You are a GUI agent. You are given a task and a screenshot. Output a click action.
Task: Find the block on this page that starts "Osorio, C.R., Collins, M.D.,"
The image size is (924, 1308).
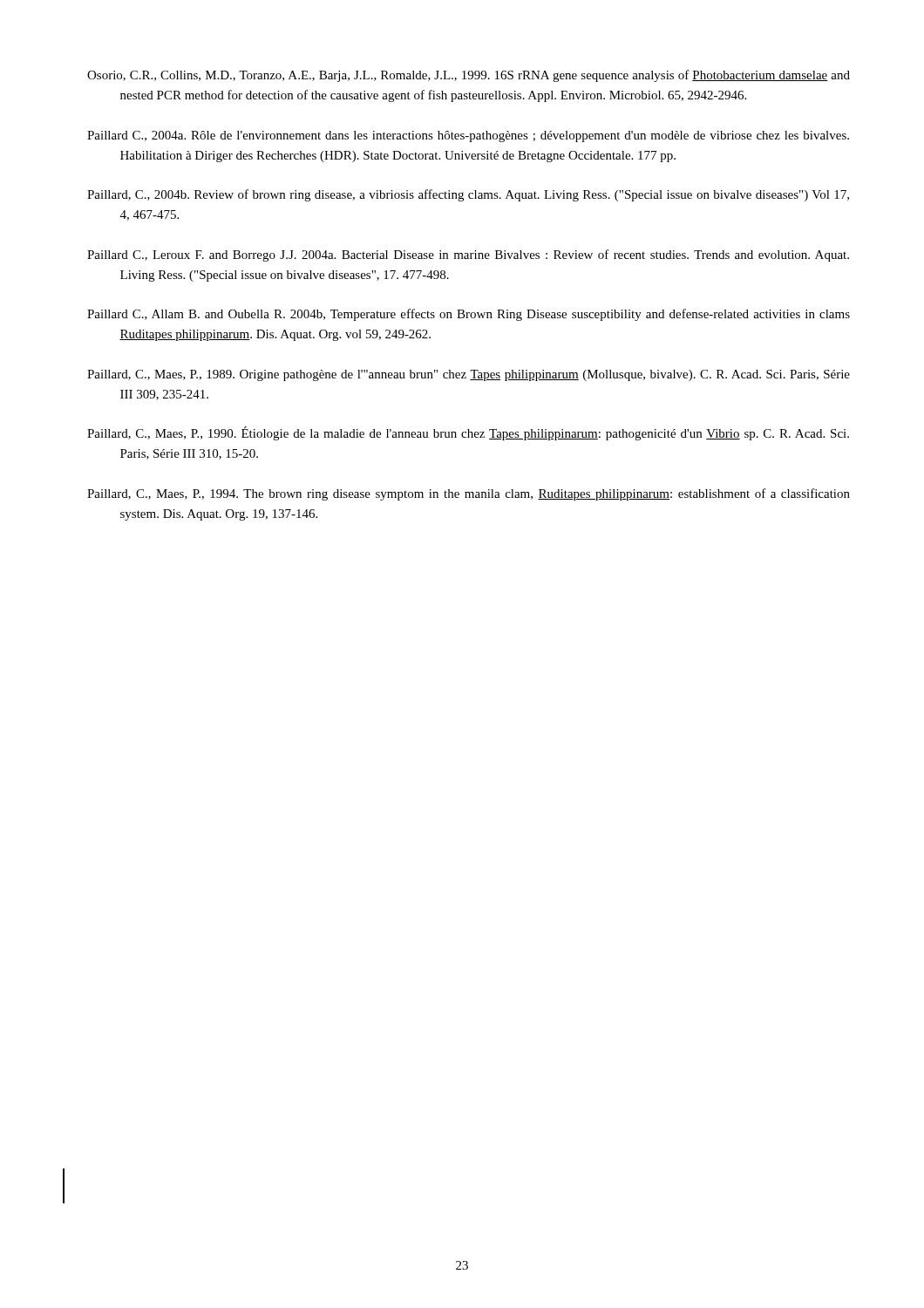[469, 86]
